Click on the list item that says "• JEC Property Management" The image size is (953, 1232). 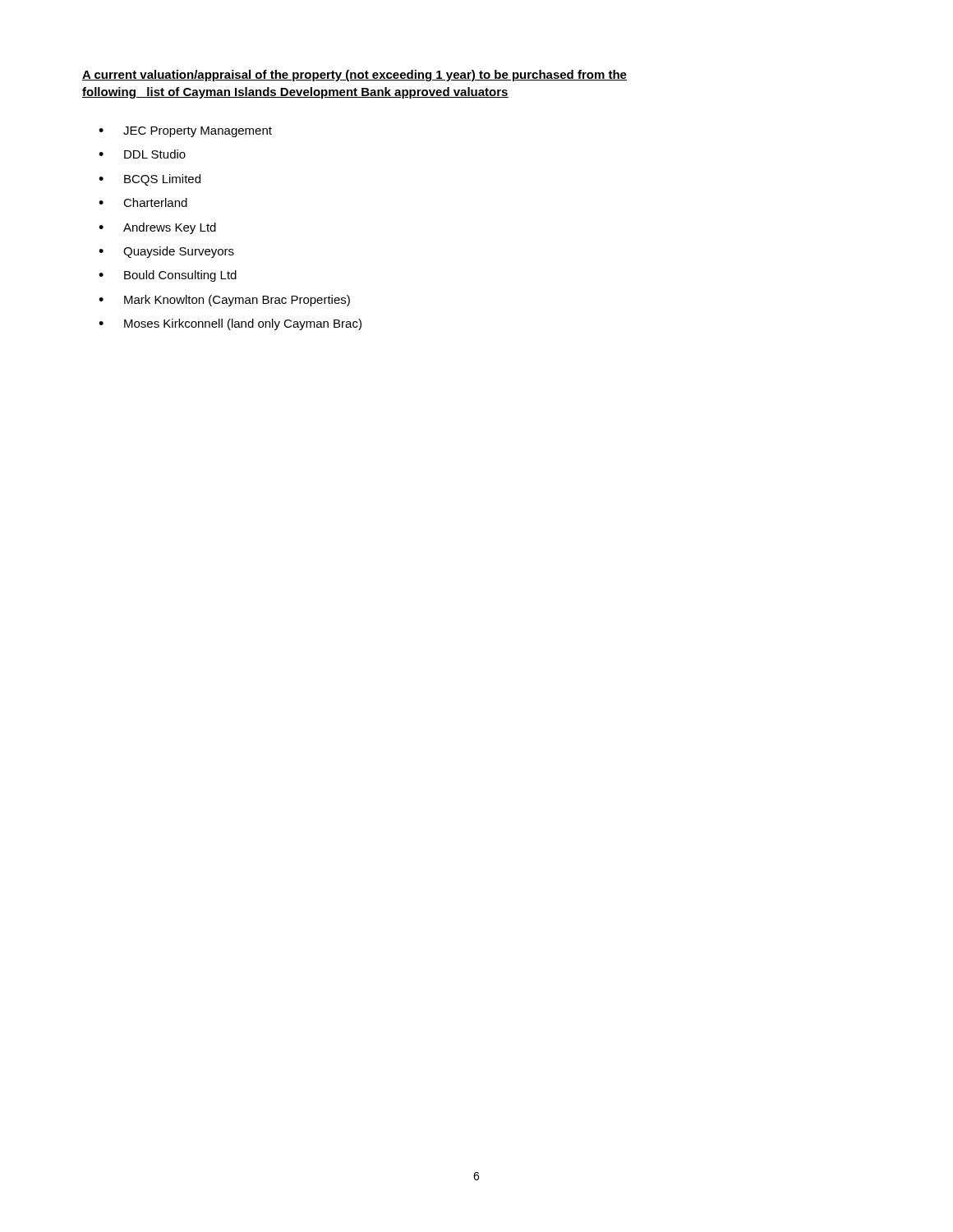pyautogui.click(x=185, y=131)
